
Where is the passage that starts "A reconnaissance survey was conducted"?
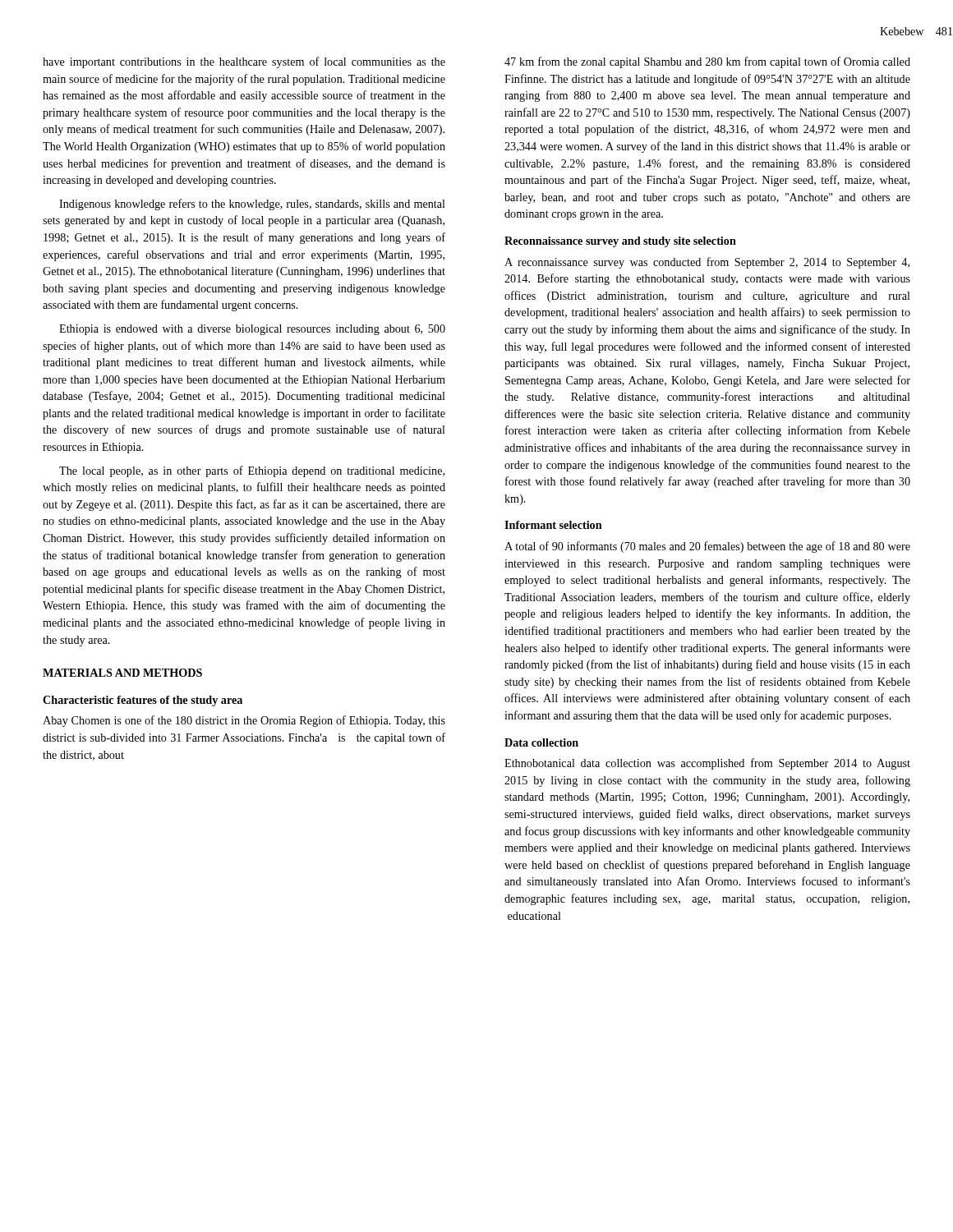pos(707,380)
